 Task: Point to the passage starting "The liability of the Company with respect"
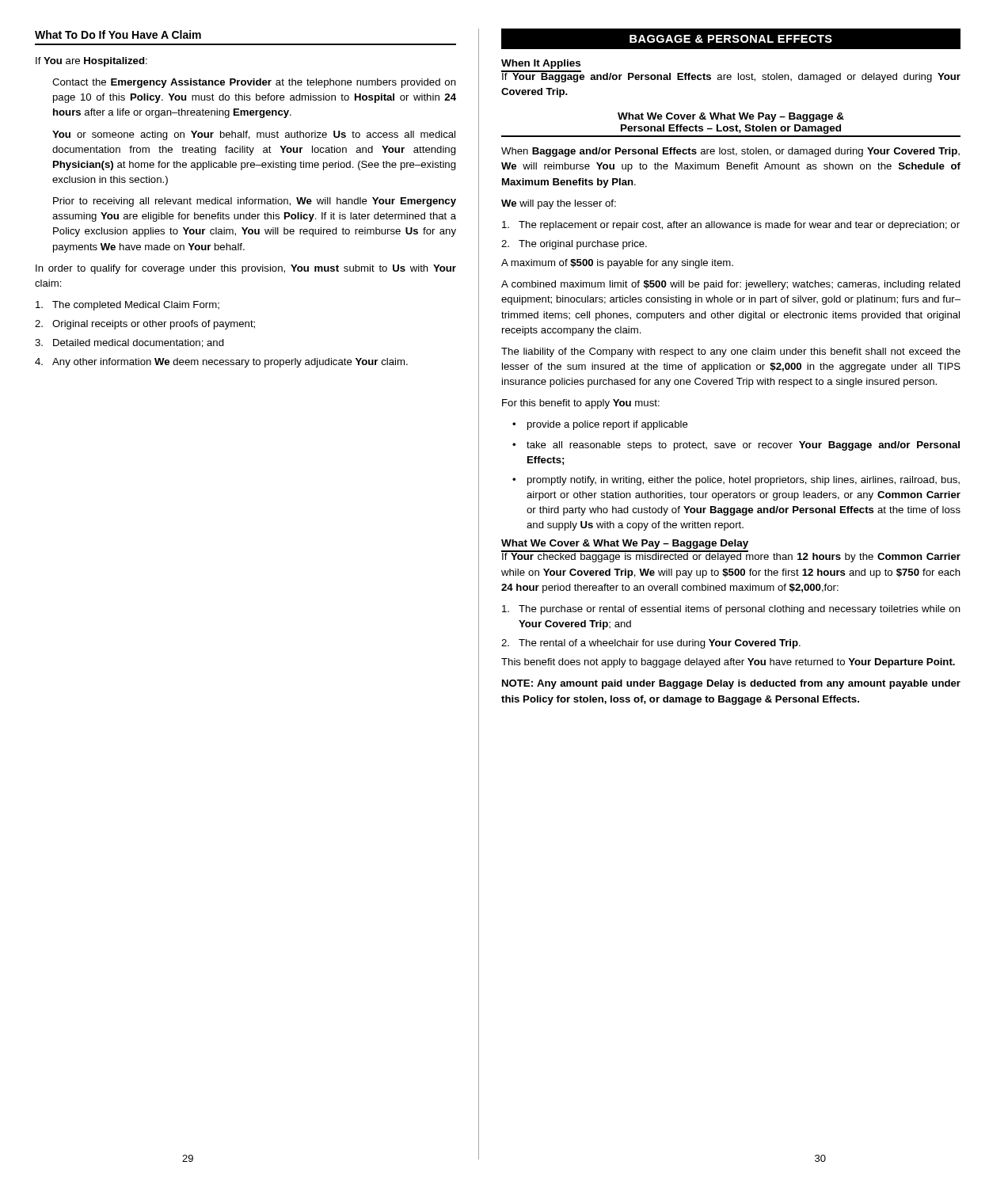pyautogui.click(x=731, y=366)
